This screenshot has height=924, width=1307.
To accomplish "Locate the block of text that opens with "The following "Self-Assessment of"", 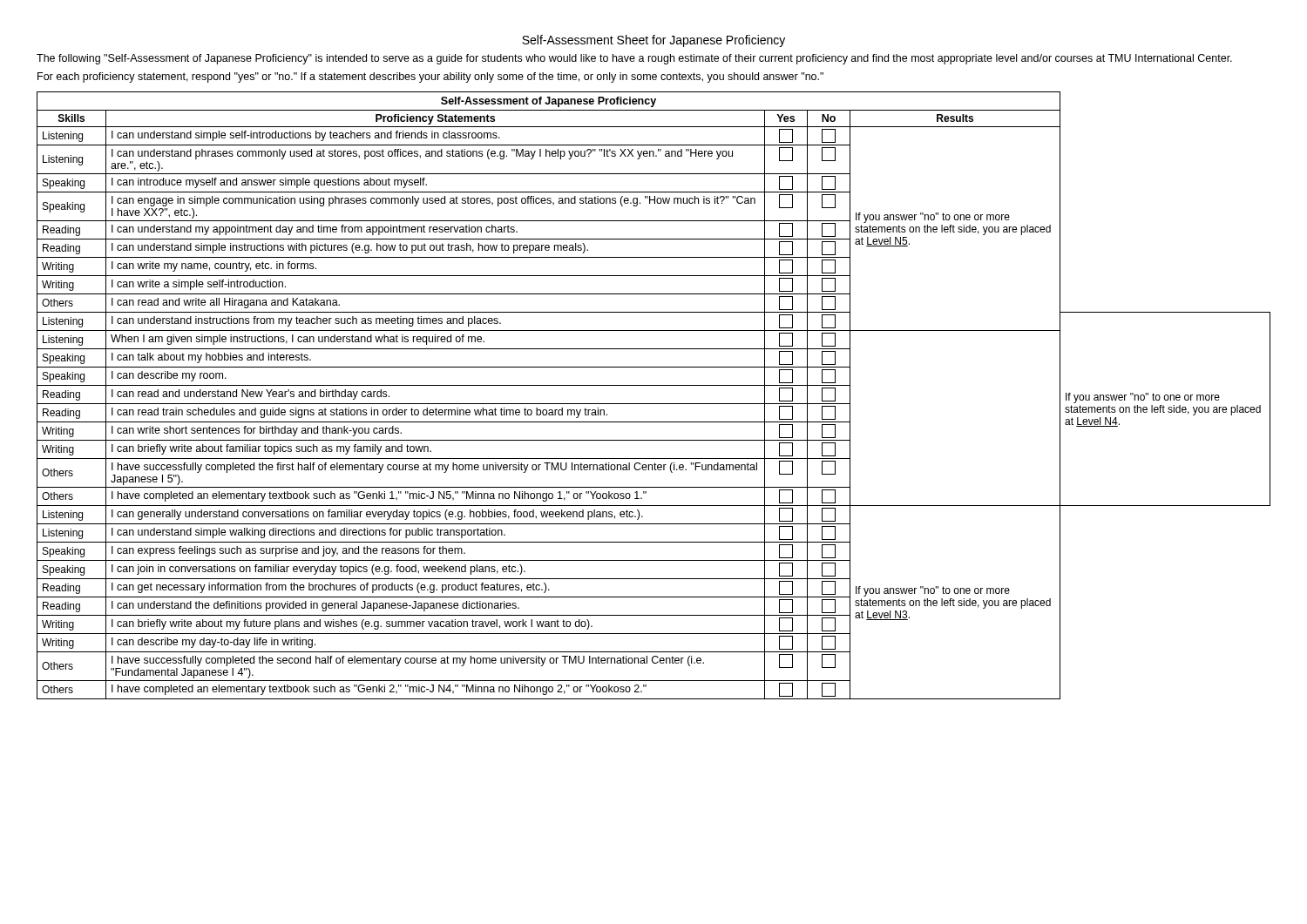I will (x=635, y=58).
